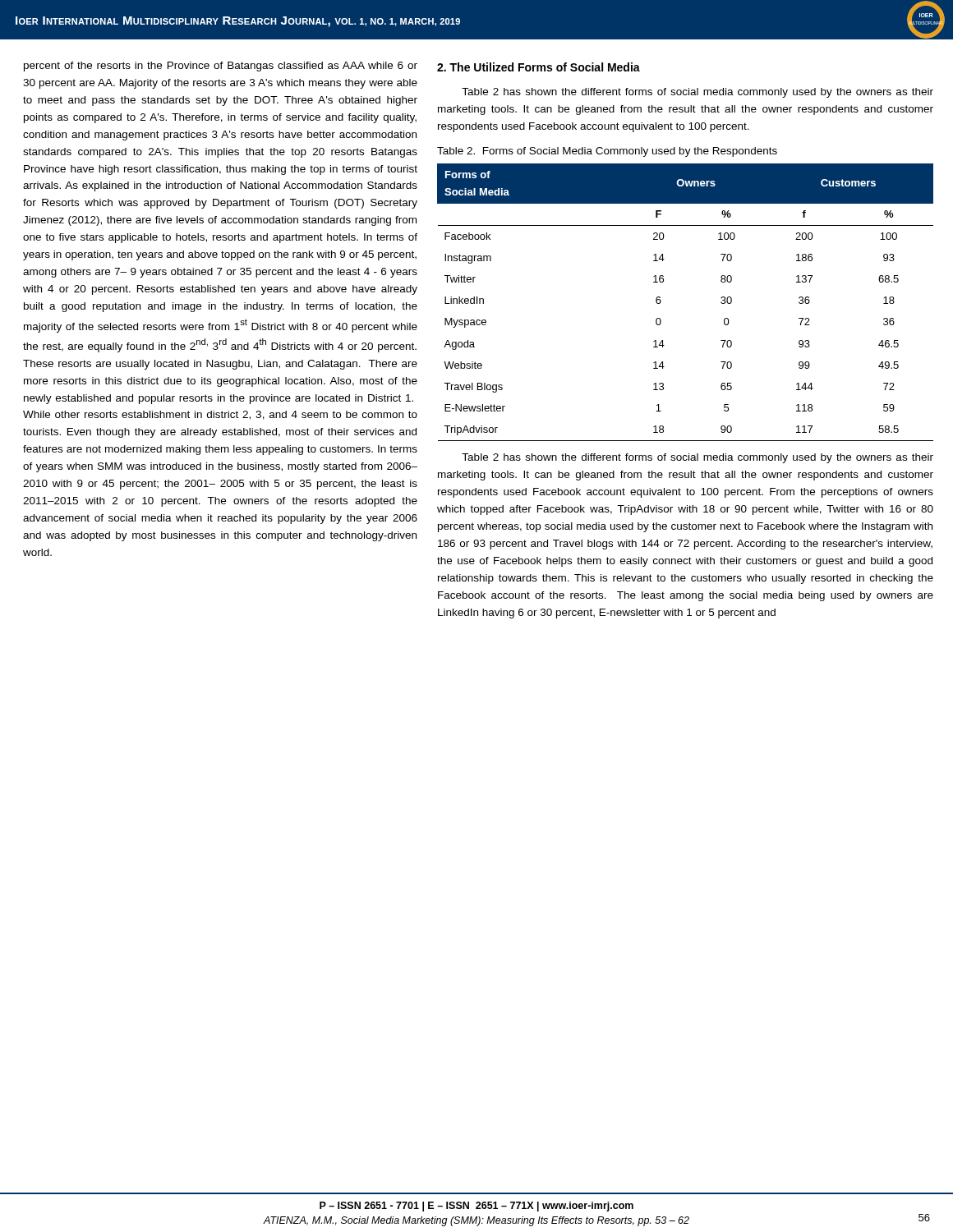Where is the passage that starts "percent of the resorts in the Province of"?
Viewport: 953px width, 1232px height.
tap(220, 309)
